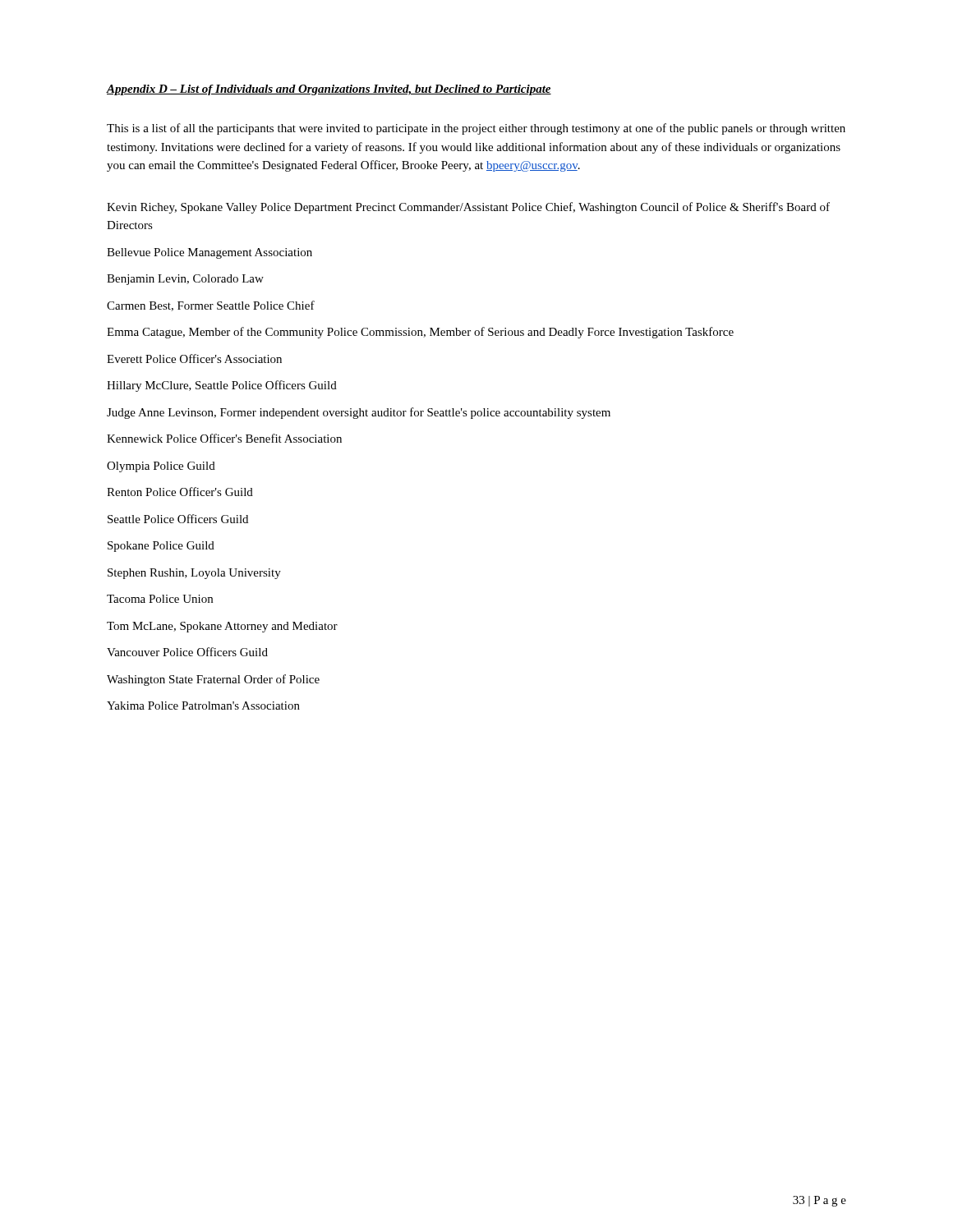
Task: Click on the list item containing "Olympia Police Guild"
Action: pyautogui.click(x=161, y=465)
